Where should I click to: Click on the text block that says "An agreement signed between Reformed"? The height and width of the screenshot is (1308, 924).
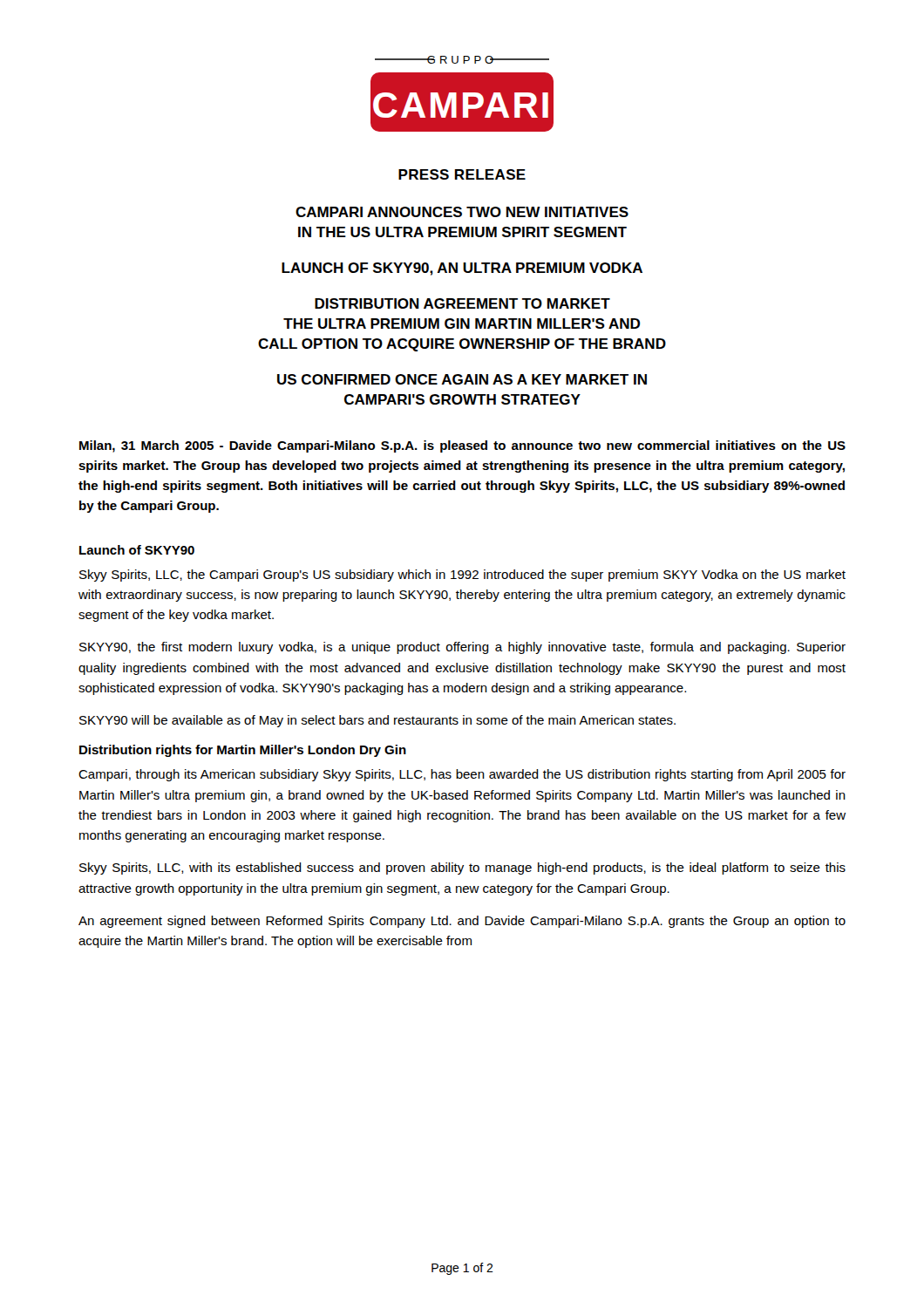462,930
